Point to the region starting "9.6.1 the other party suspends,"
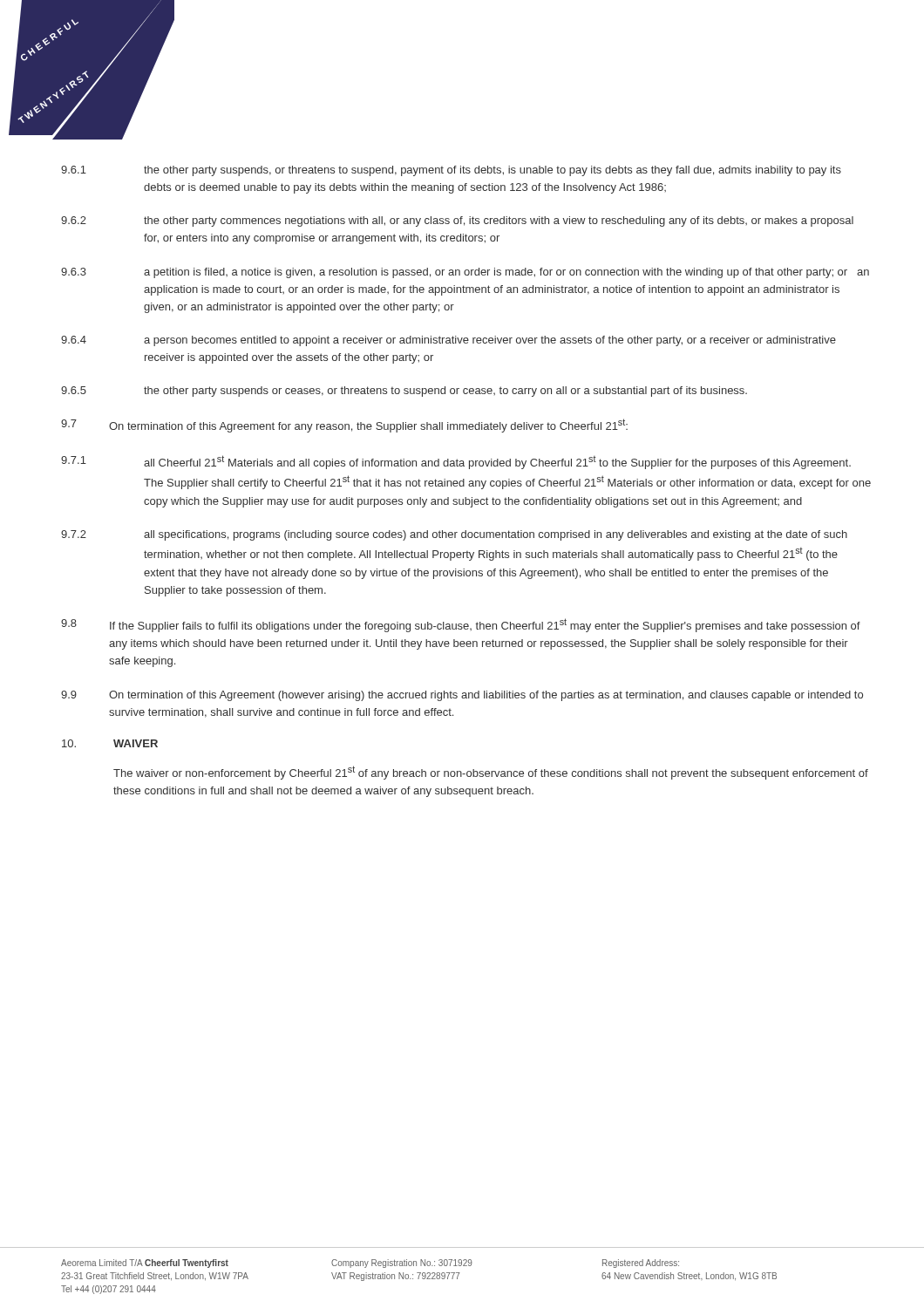The height and width of the screenshot is (1308, 924). tap(466, 179)
